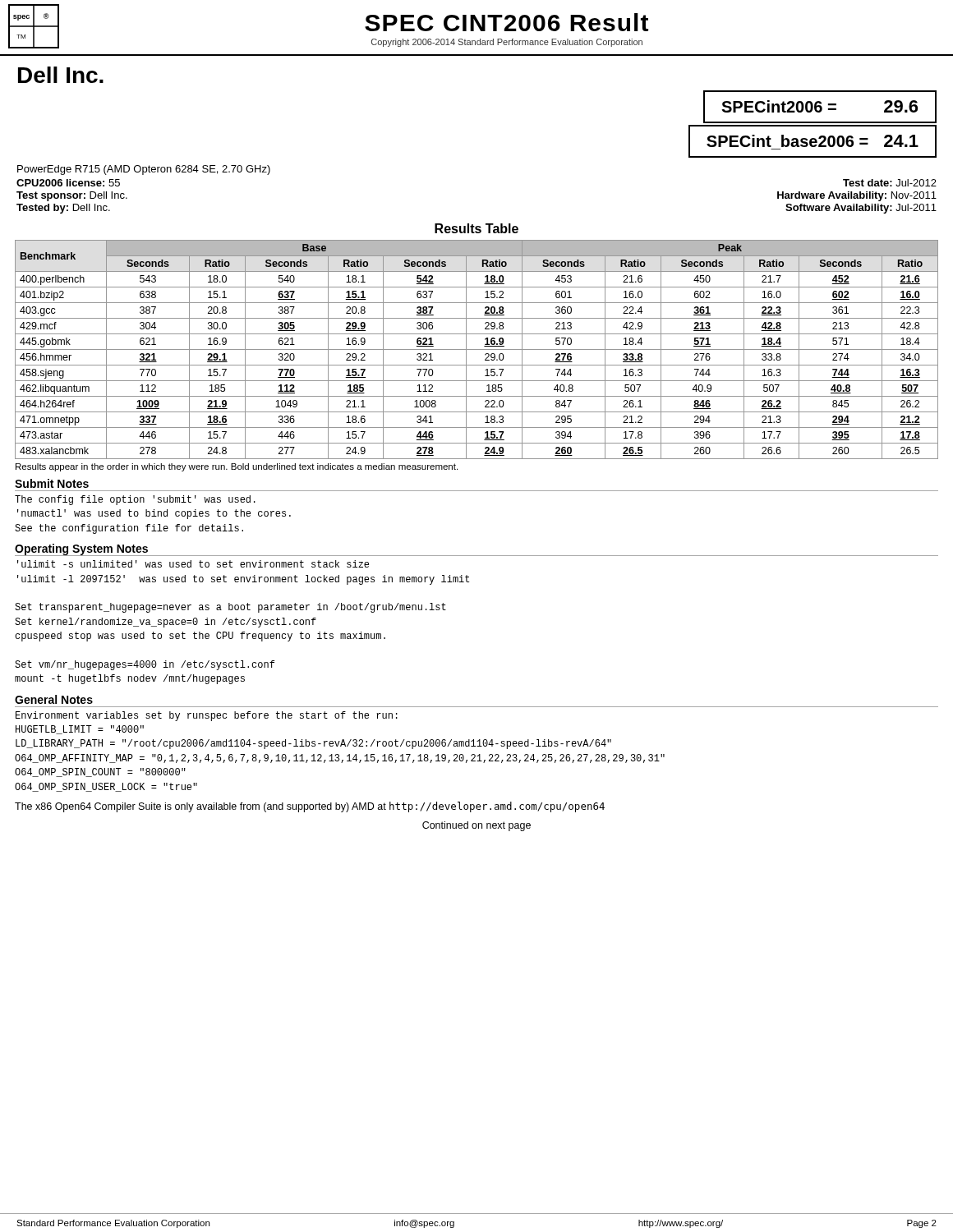
Task: Click on the passage starting "The x86 Open64"
Action: [310, 806]
